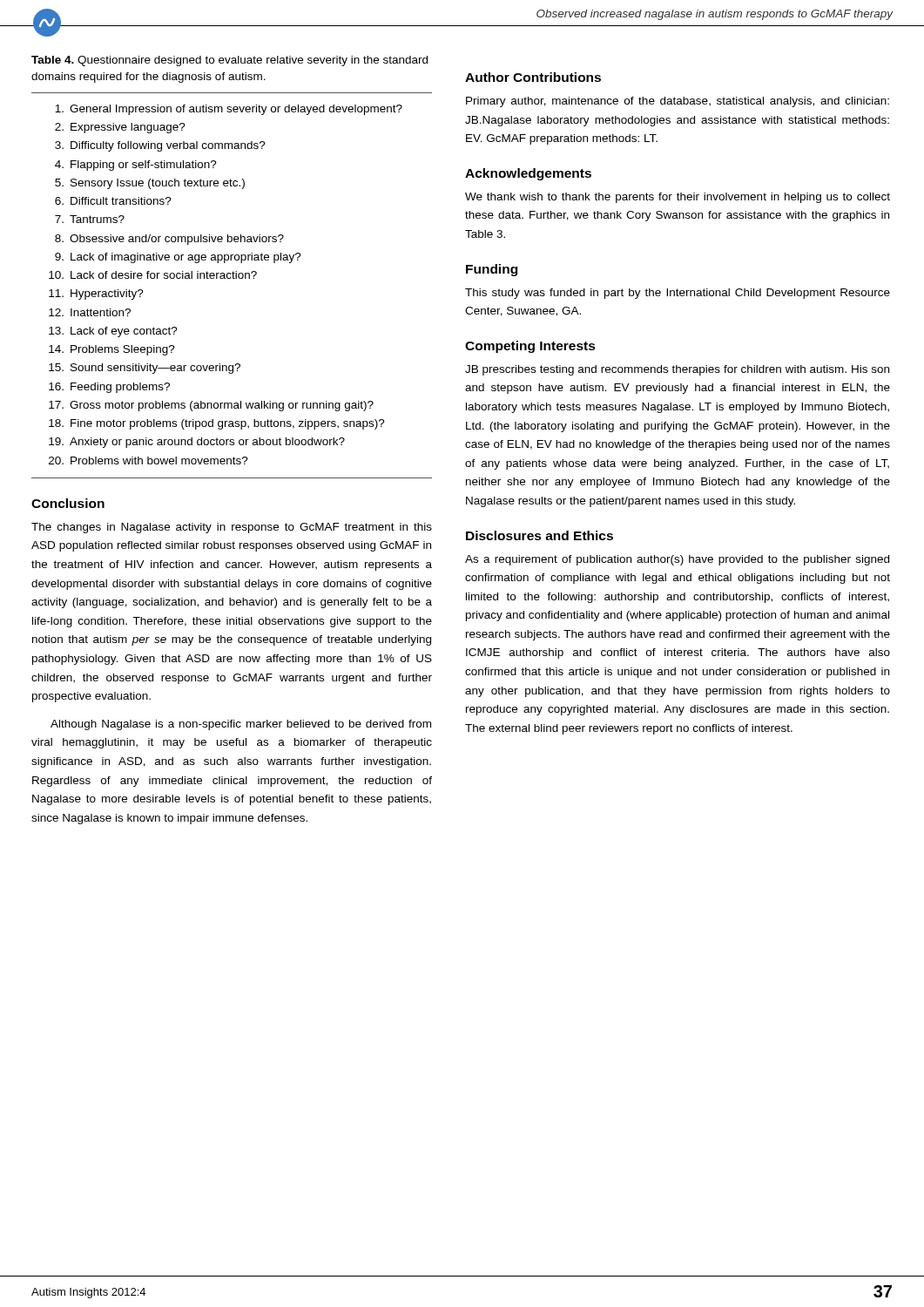The image size is (924, 1307).
Task: Find the passage starting "2. Expressive language?"
Action: click(x=120, y=128)
